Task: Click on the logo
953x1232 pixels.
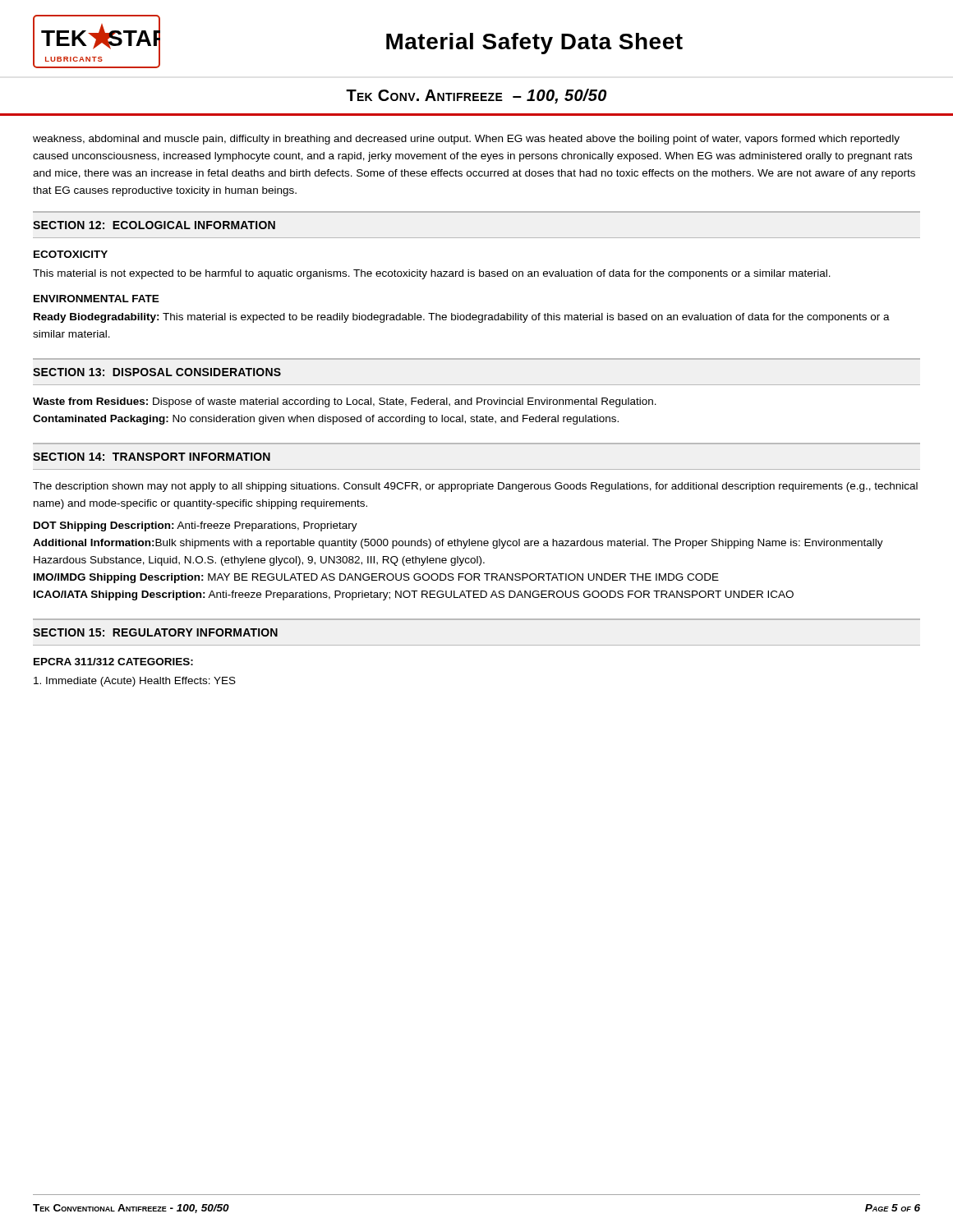Action: (103, 41)
